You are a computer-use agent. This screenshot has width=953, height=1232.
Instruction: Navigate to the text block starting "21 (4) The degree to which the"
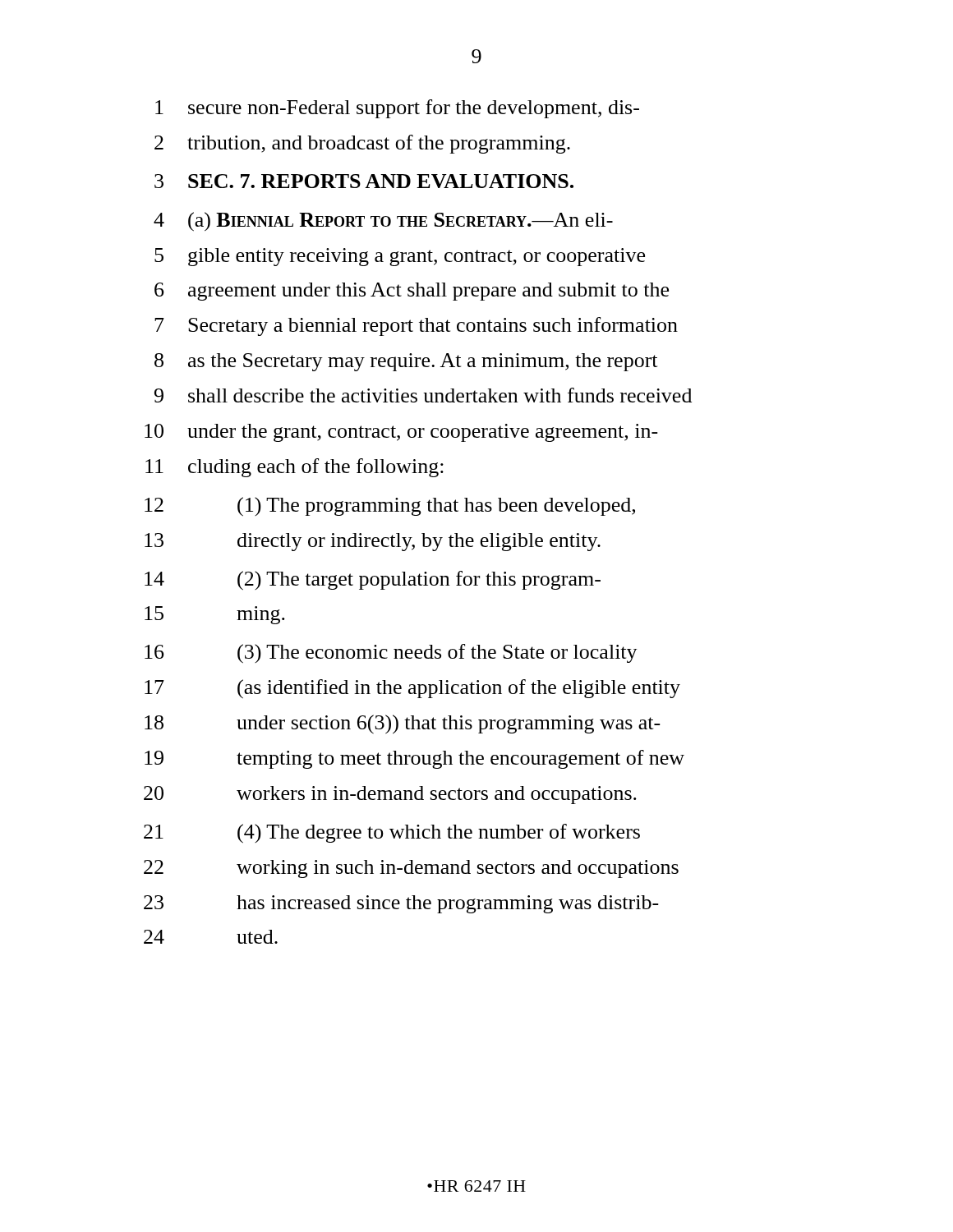[488, 832]
